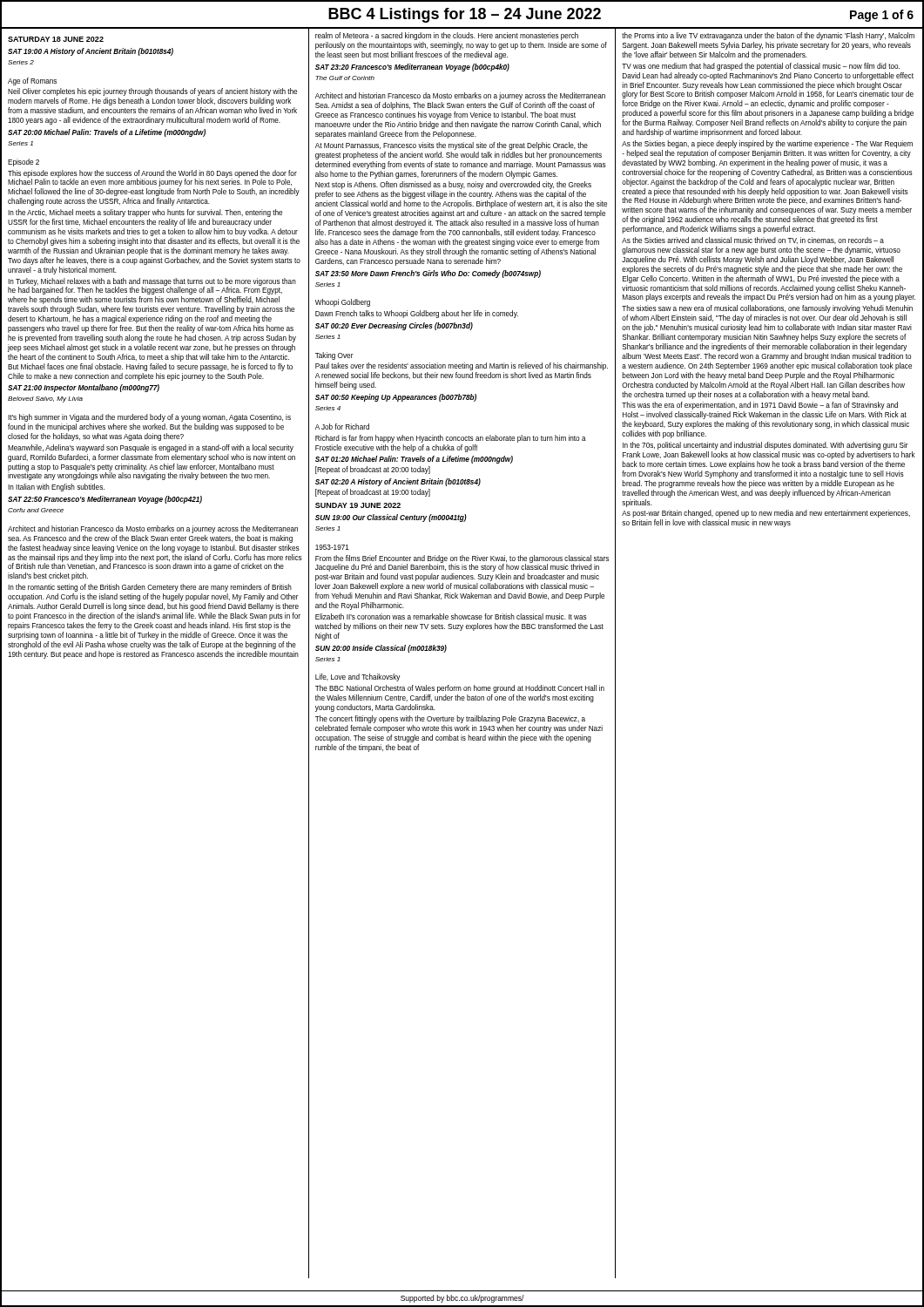Screen dimensions: 1307x924
Task: Locate the text block that says "SAT 22:50 Francesco's Mediterranean Voyage (b00cp421)"
Action: pyautogui.click(x=155, y=578)
